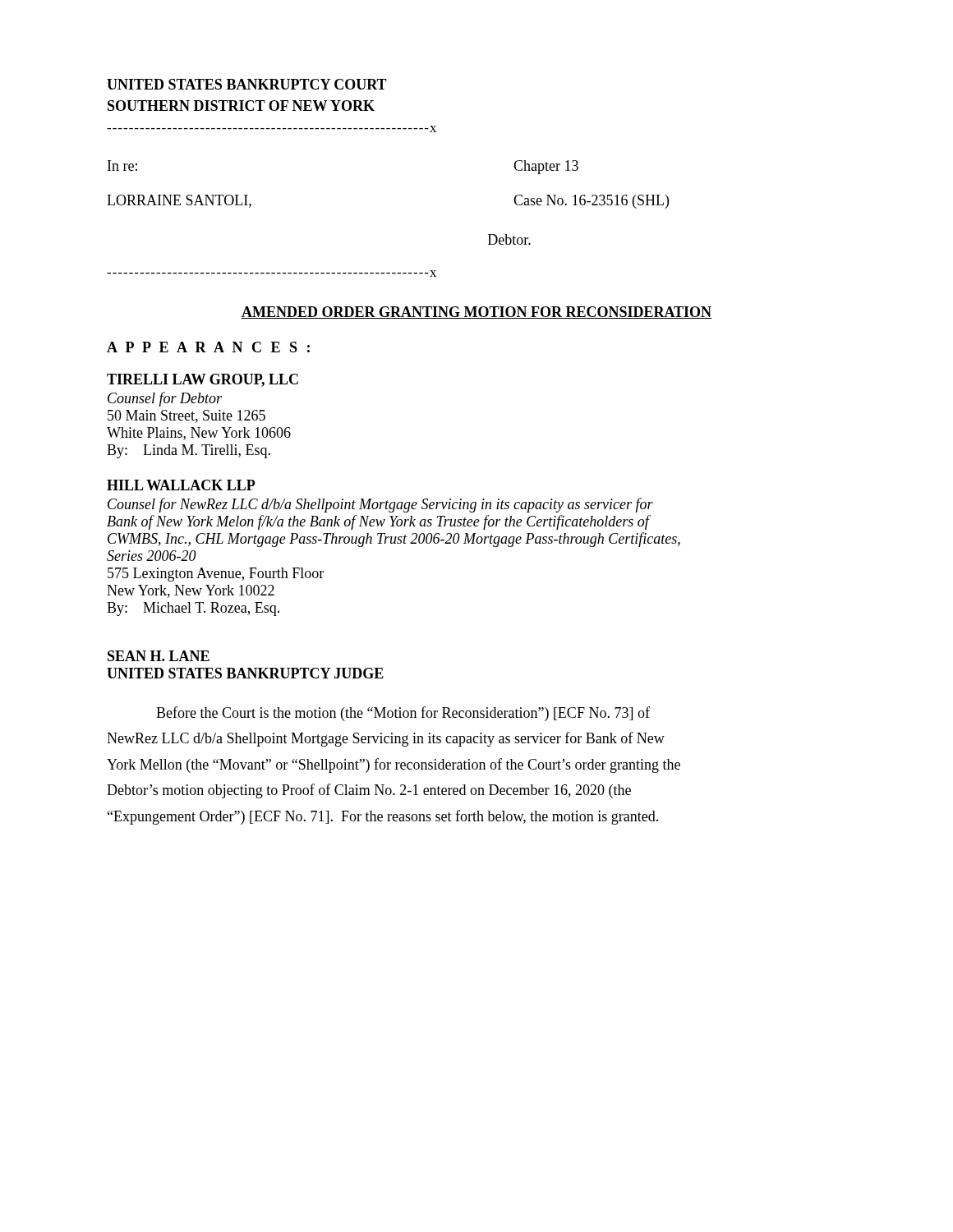Locate the text starting "Debtor’s motion objecting to"

369,790
